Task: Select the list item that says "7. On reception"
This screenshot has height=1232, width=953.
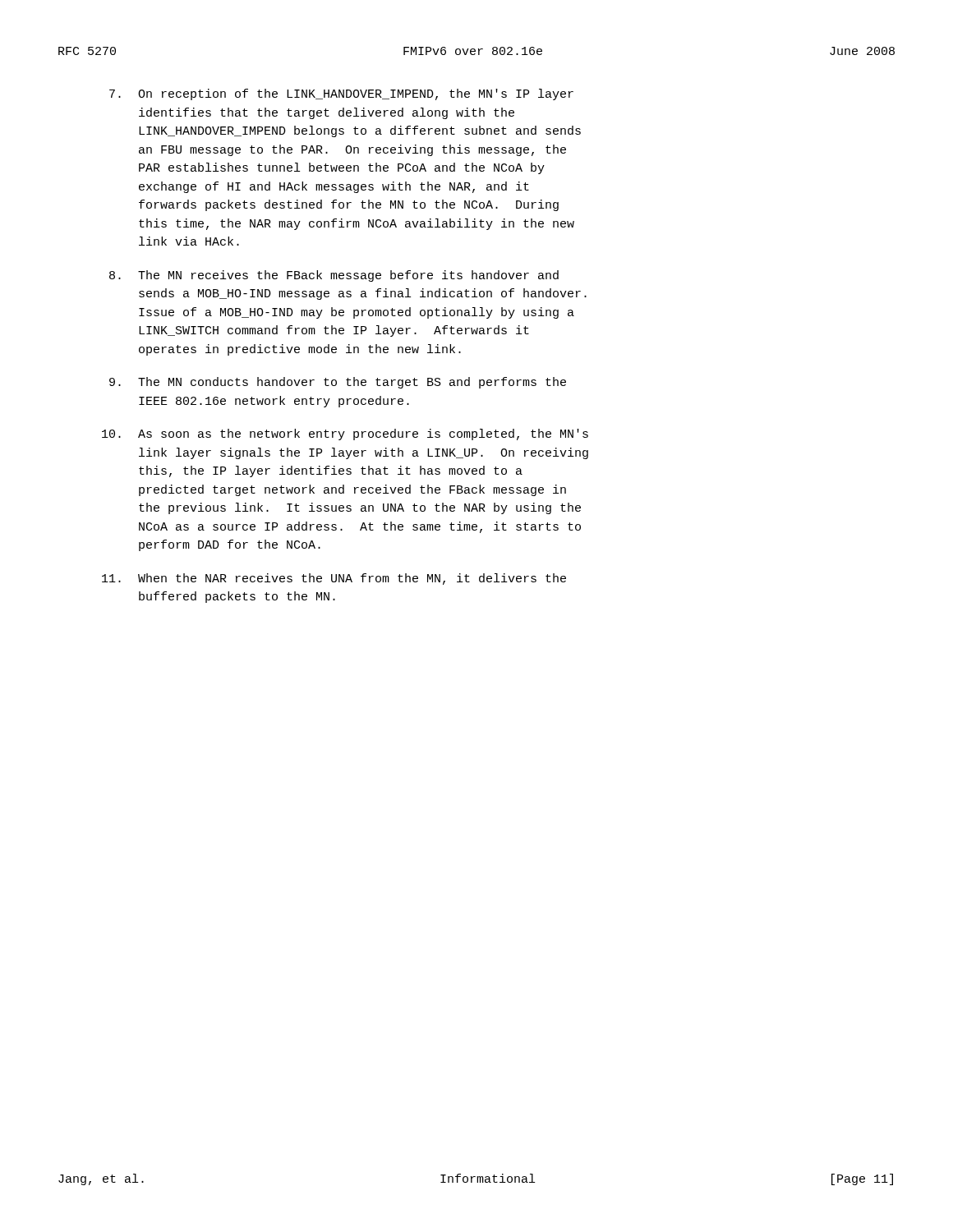Action: 476,169
